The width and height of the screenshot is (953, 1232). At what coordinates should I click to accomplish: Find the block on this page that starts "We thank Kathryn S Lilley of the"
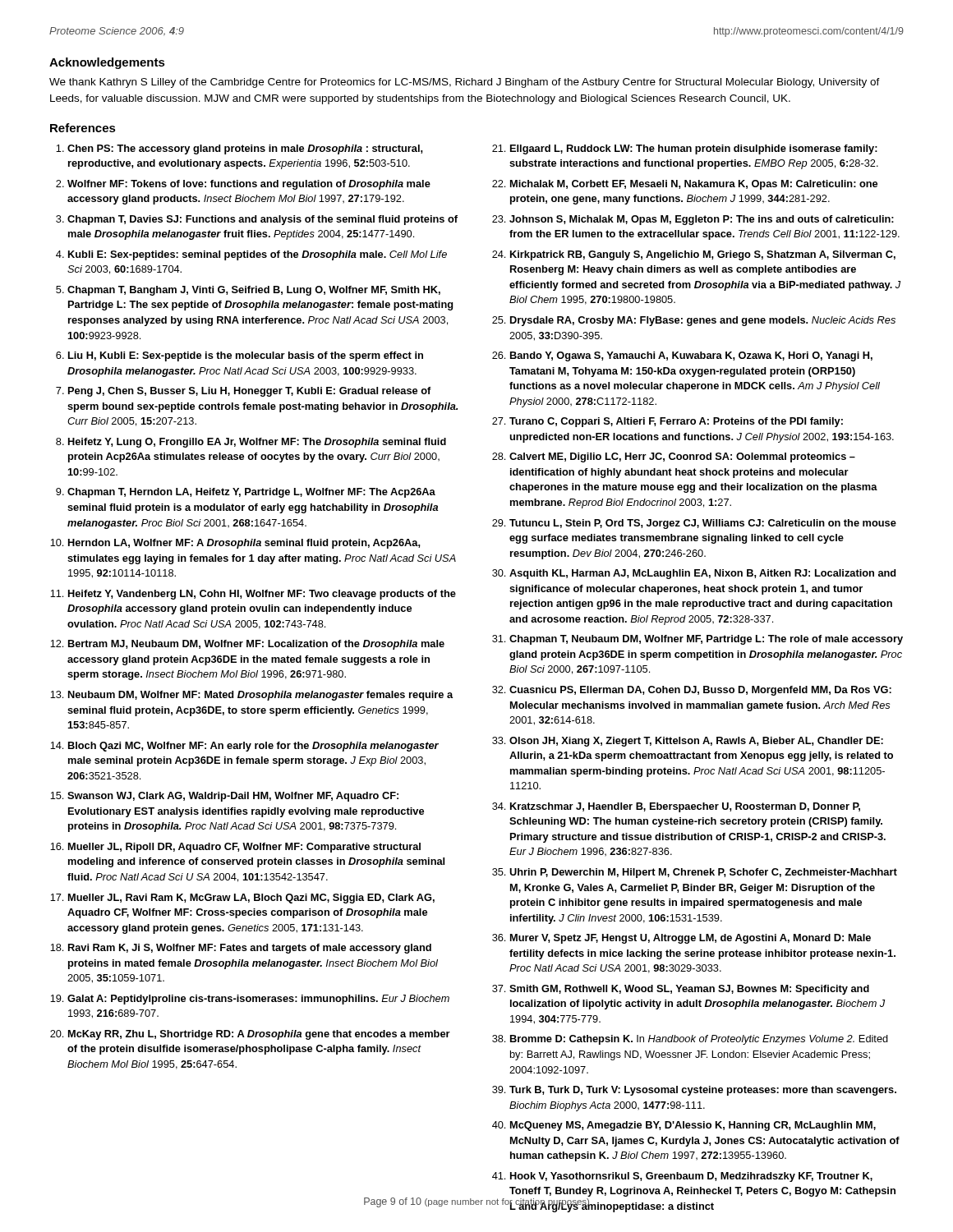pyautogui.click(x=464, y=90)
